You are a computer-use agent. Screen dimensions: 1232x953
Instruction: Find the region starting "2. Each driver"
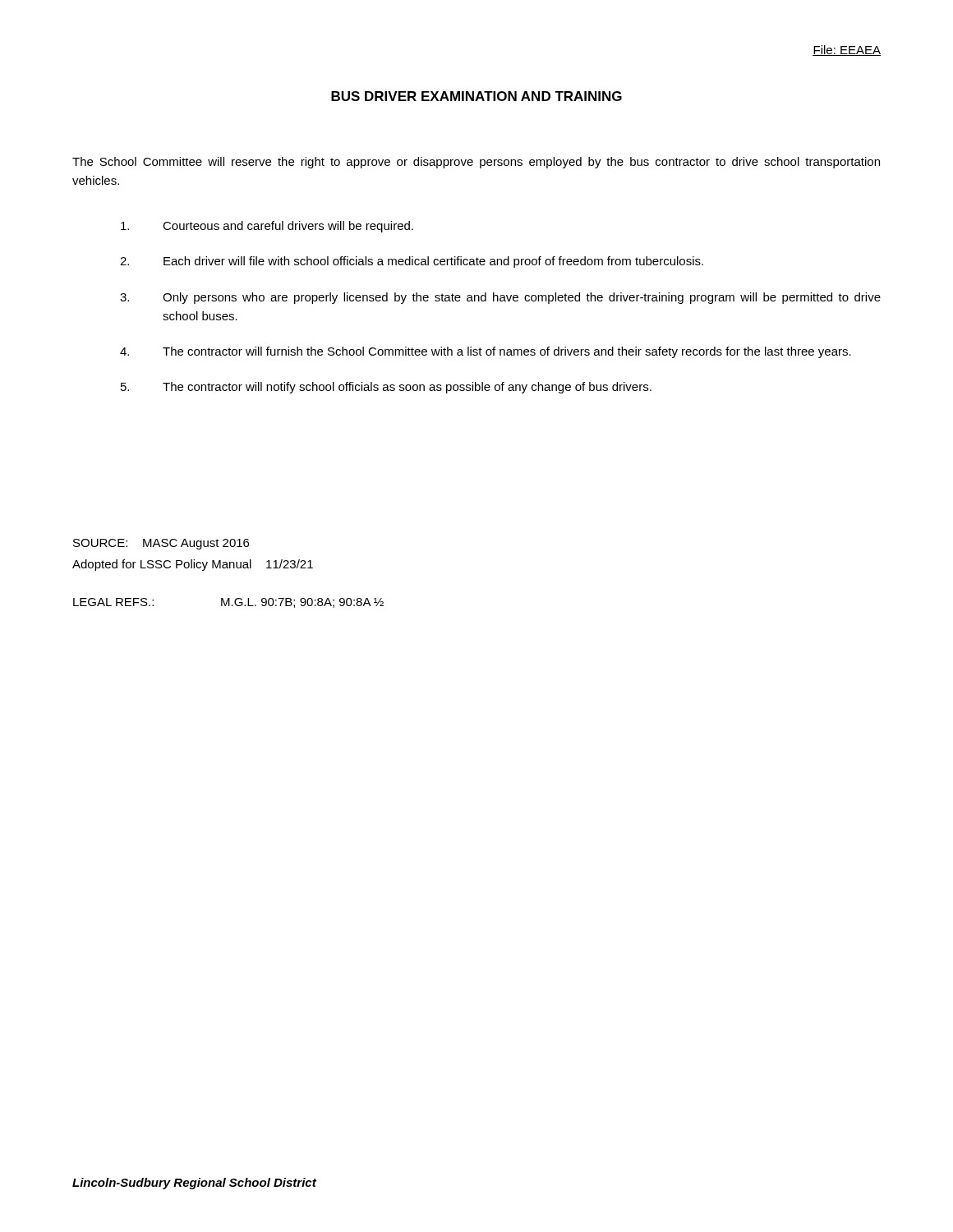(x=476, y=261)
